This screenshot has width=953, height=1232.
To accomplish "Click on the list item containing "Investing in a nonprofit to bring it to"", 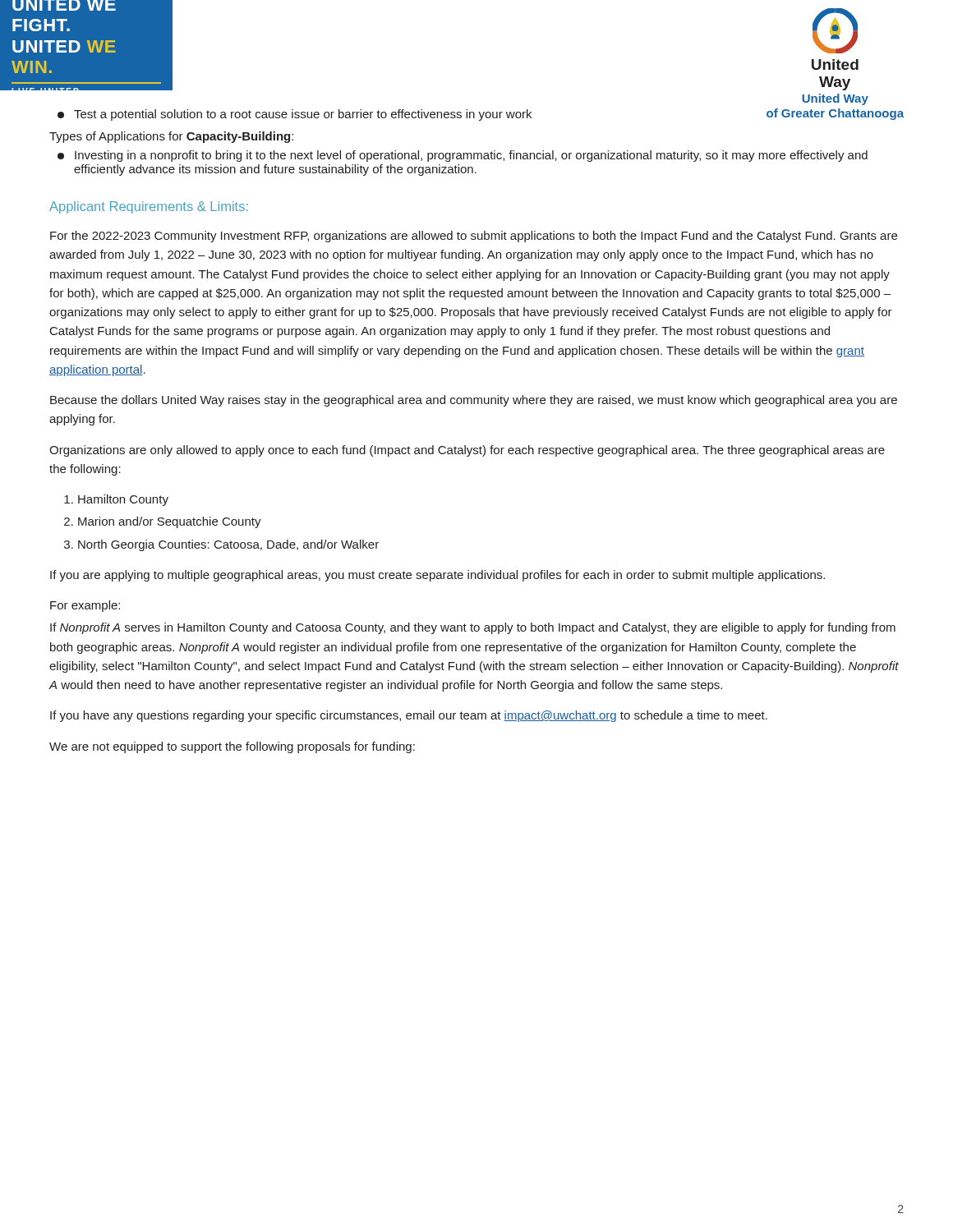I will (481, 162).
